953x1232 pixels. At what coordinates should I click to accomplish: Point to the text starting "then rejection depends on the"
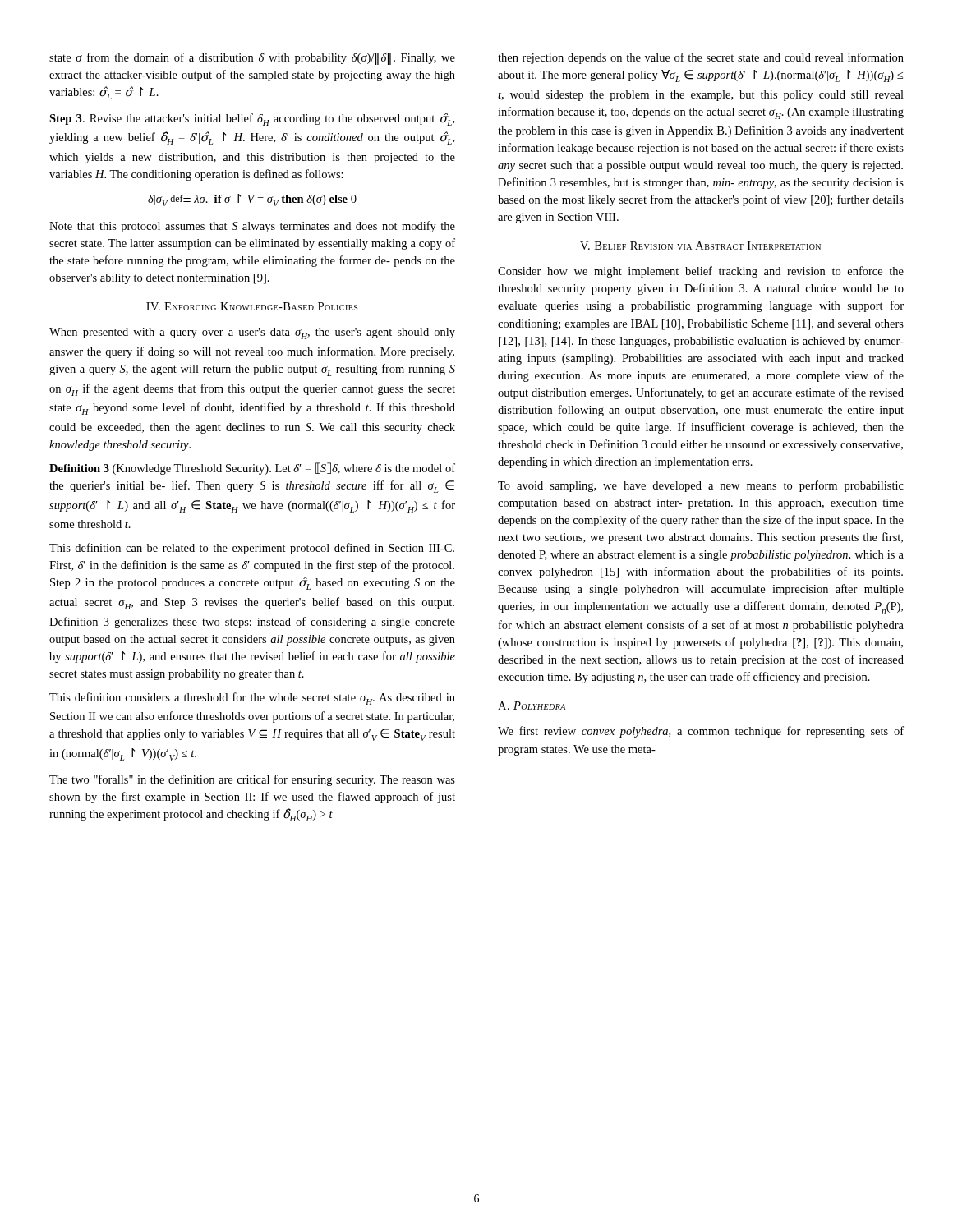click(x=701, y=138)
